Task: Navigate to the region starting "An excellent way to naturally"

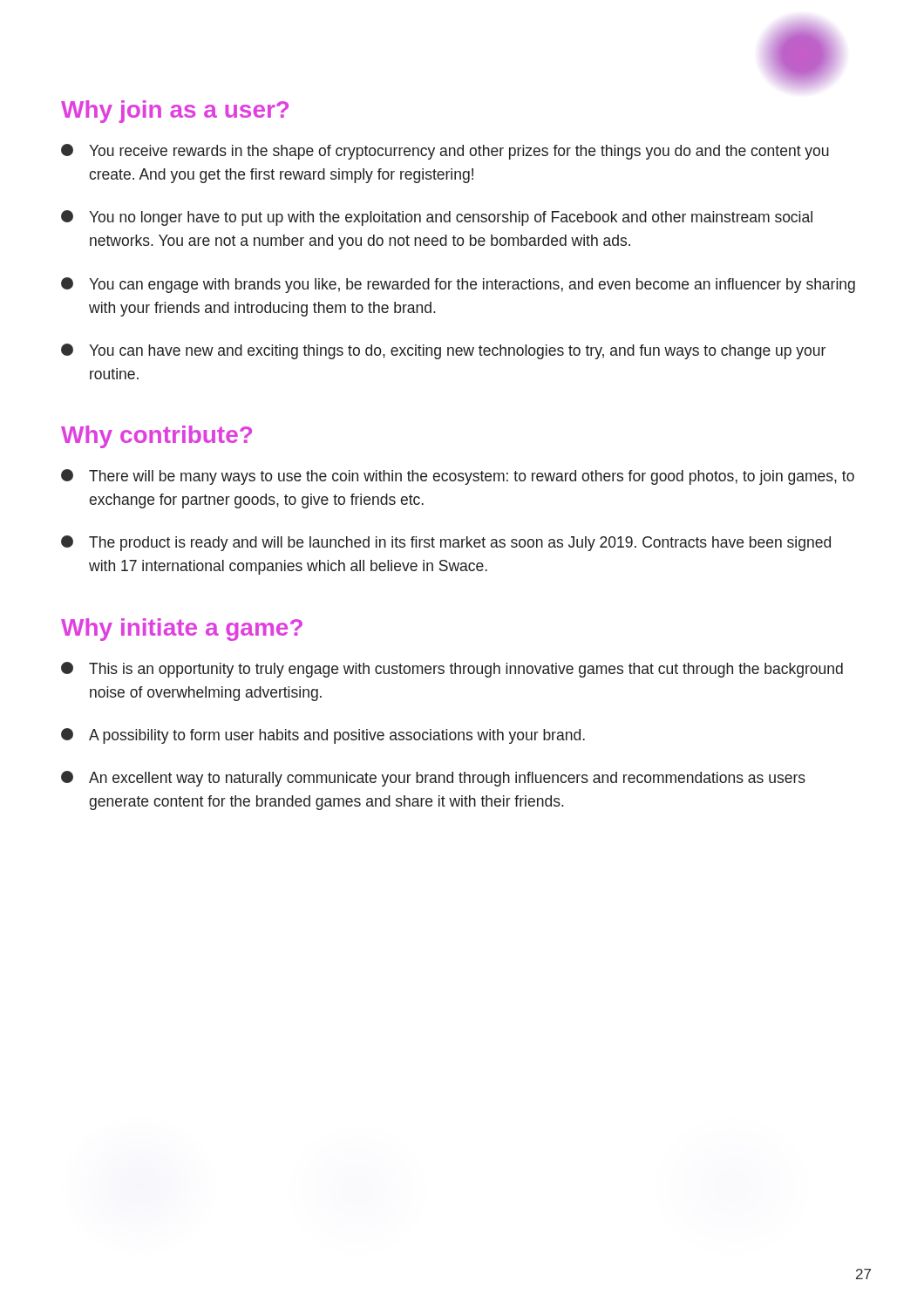Action: (x=462, y=790)
